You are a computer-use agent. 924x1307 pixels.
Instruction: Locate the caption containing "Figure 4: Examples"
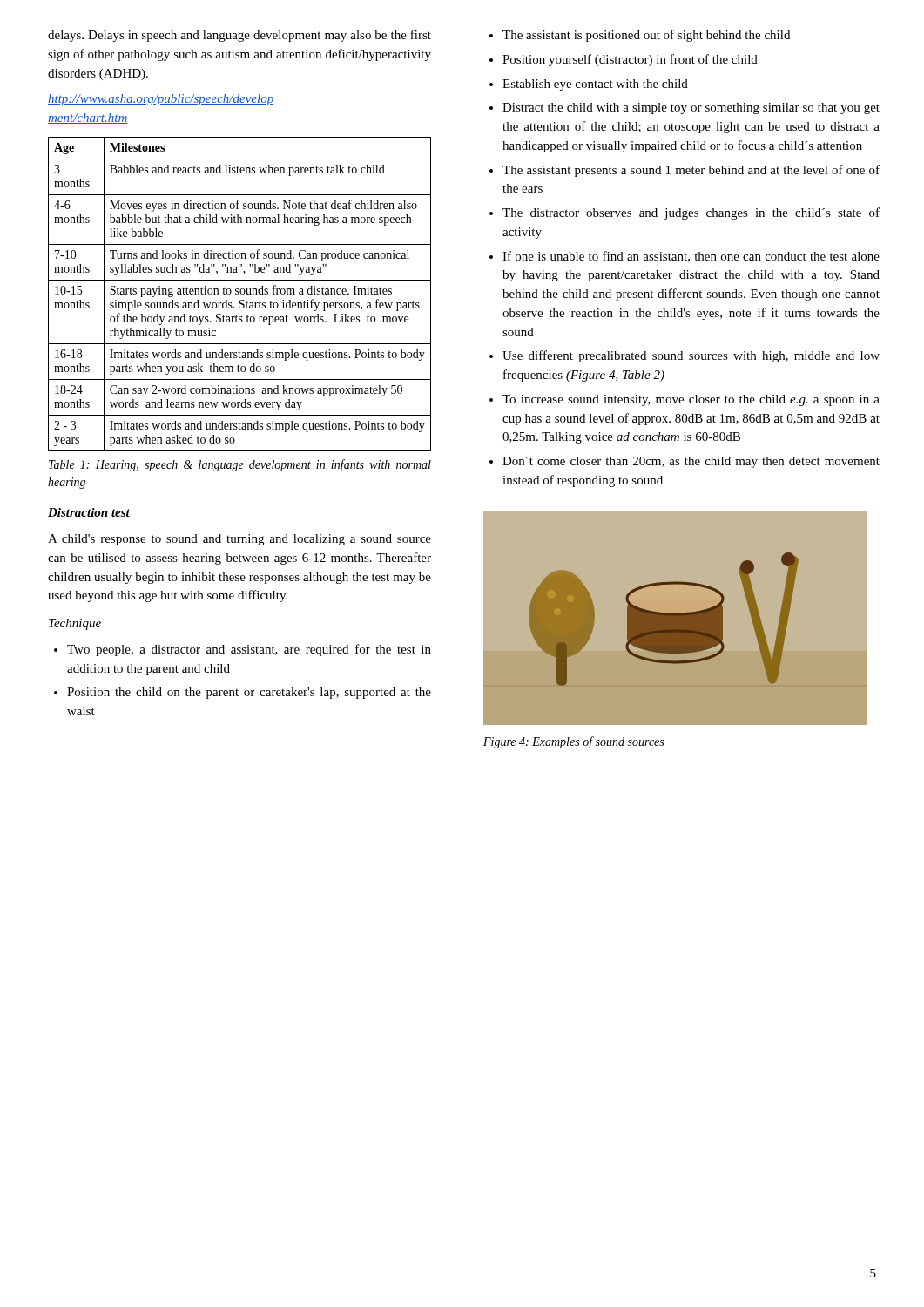[x=573, y=742]
